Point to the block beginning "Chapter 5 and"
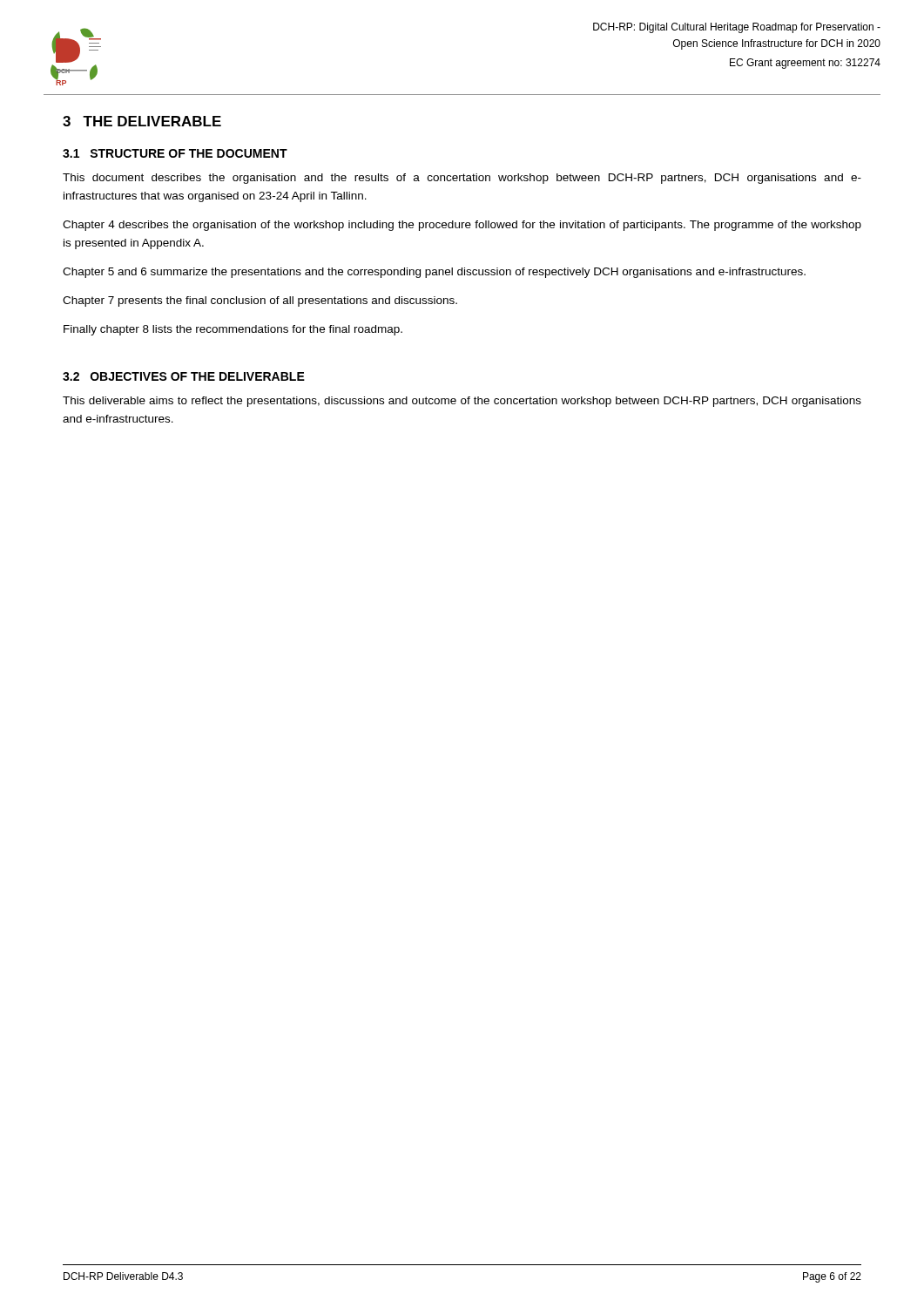The width and height of the screenshot is (924, 1307). pyautogui.click(x=435, y=271)
